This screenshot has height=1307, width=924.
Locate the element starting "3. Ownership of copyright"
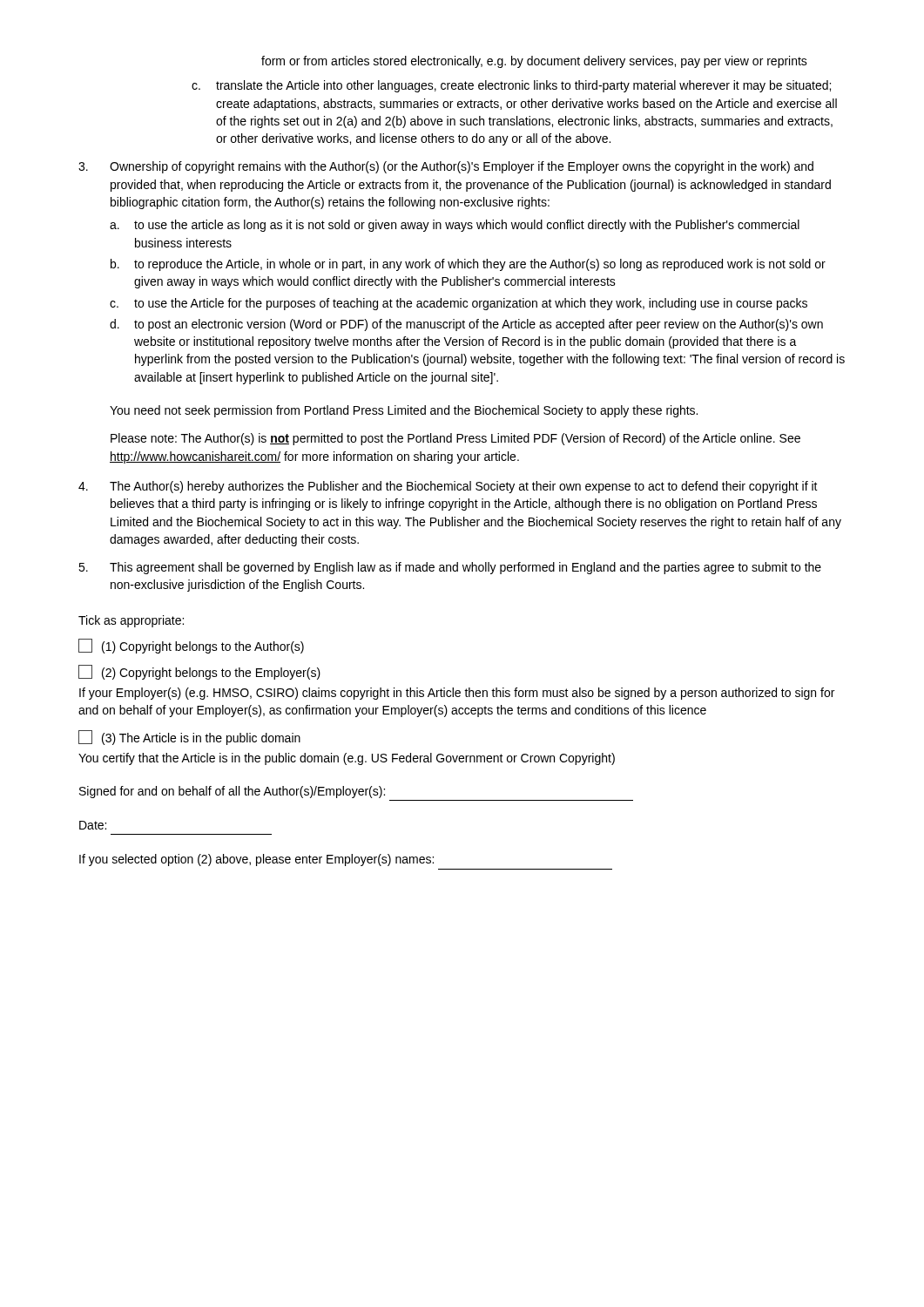tap(462, 274)
